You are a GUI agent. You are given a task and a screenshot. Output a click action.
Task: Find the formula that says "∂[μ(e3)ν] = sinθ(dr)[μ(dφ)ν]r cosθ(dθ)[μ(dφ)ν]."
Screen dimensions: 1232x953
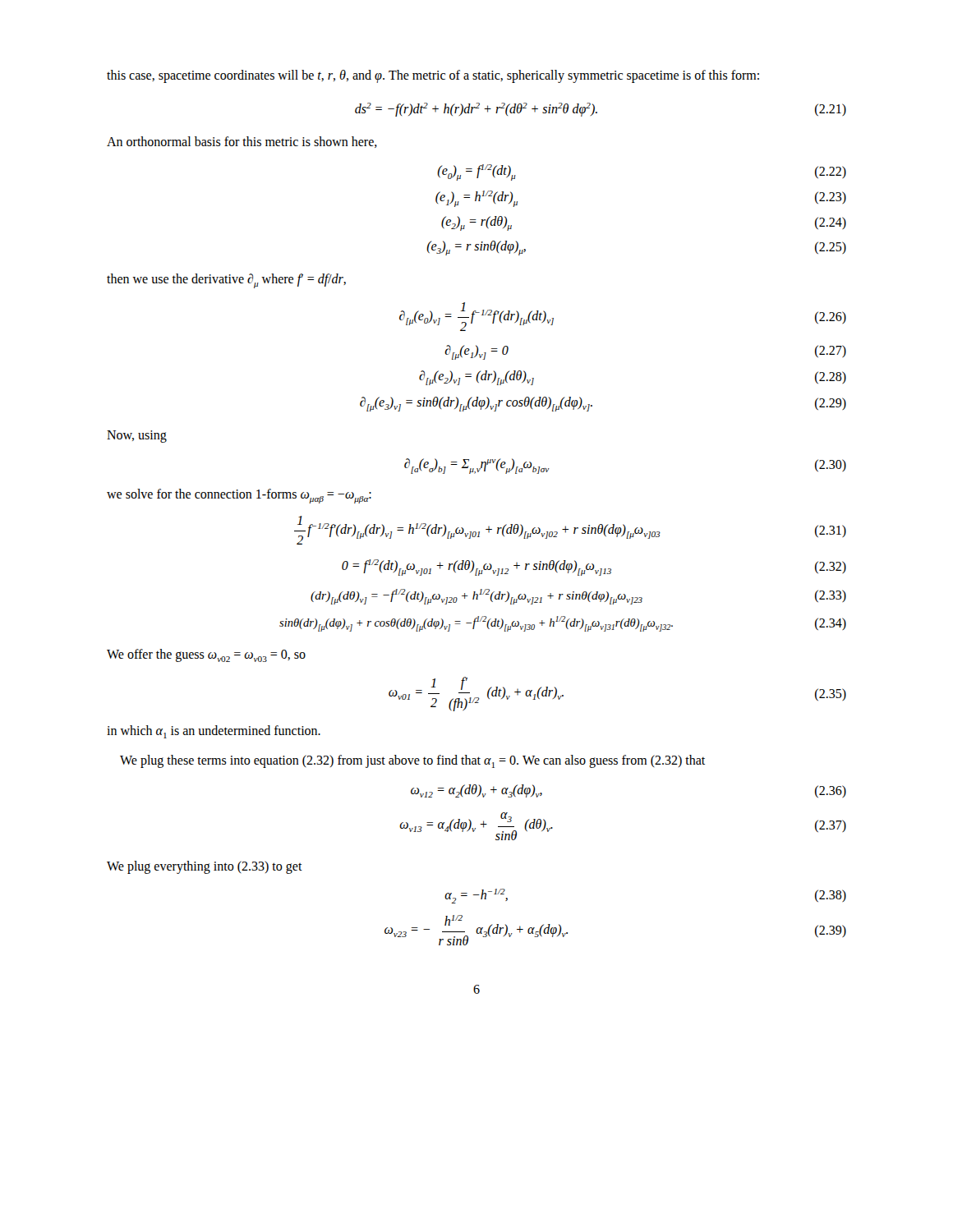pyautogui.click(x=603, y=404)
